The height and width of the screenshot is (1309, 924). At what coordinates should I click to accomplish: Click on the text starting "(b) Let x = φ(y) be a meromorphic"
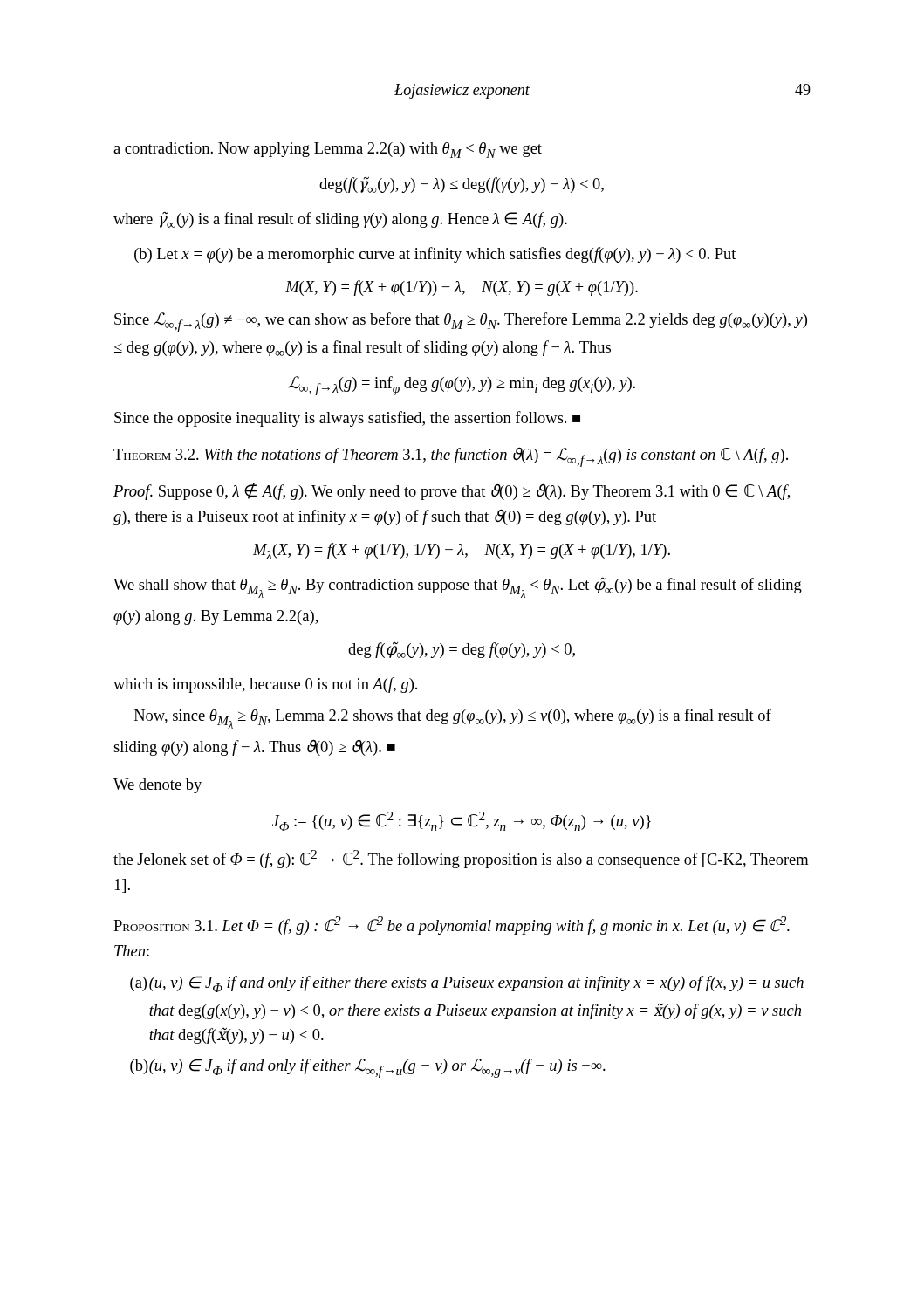[425, 254]
